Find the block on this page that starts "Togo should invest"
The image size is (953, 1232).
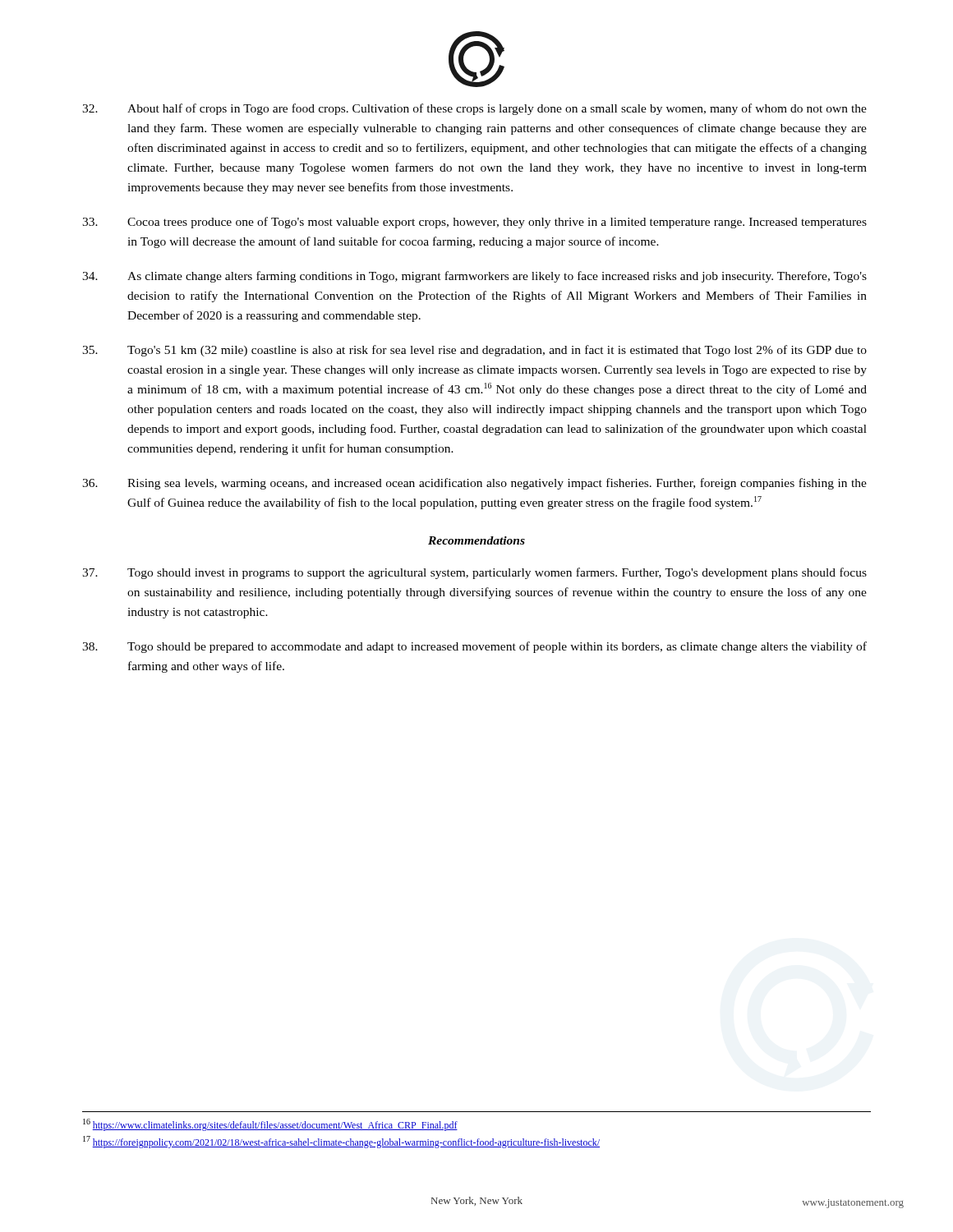476,592
